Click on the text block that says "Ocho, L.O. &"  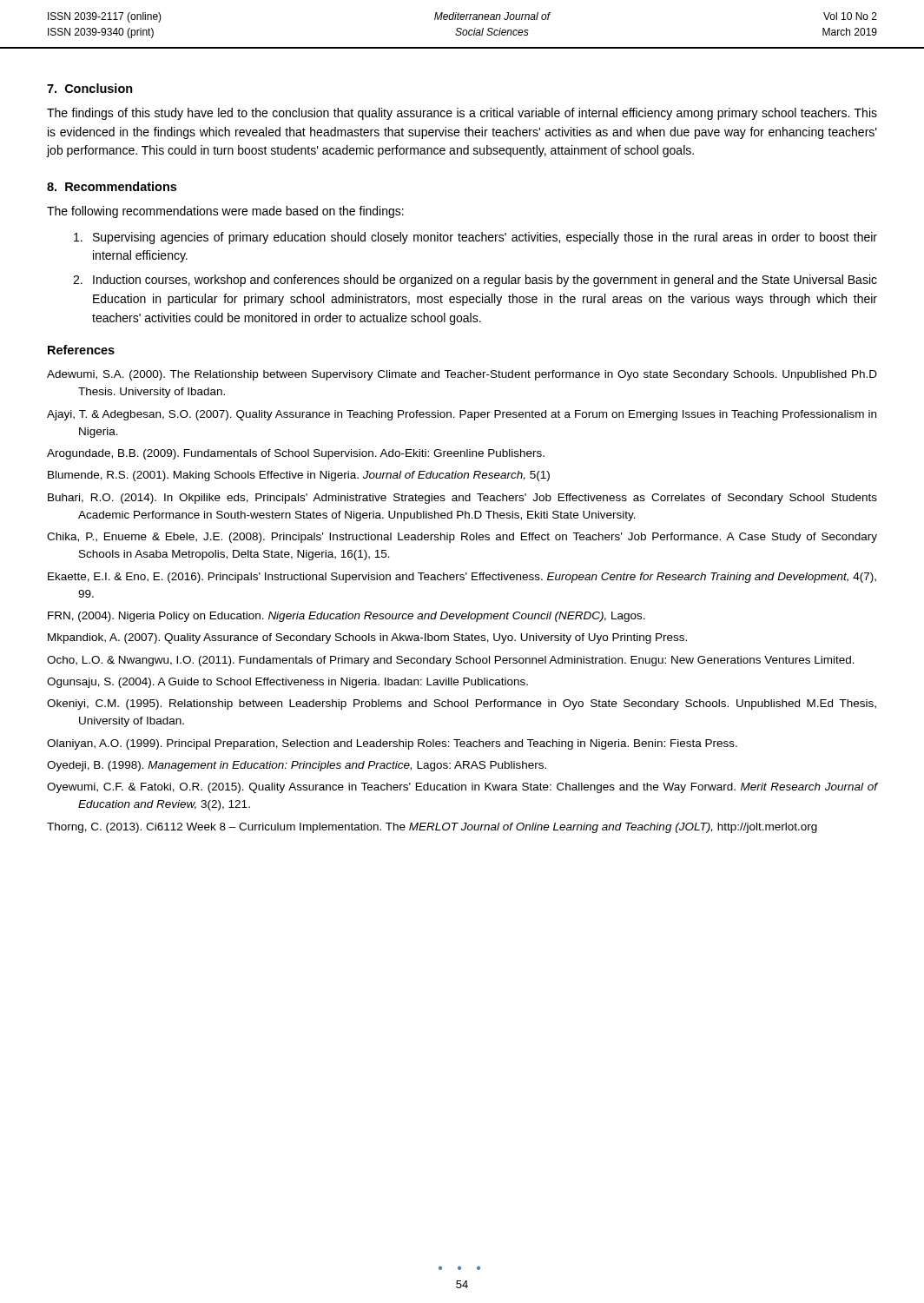pyautogui.click(x=451, y=659)
